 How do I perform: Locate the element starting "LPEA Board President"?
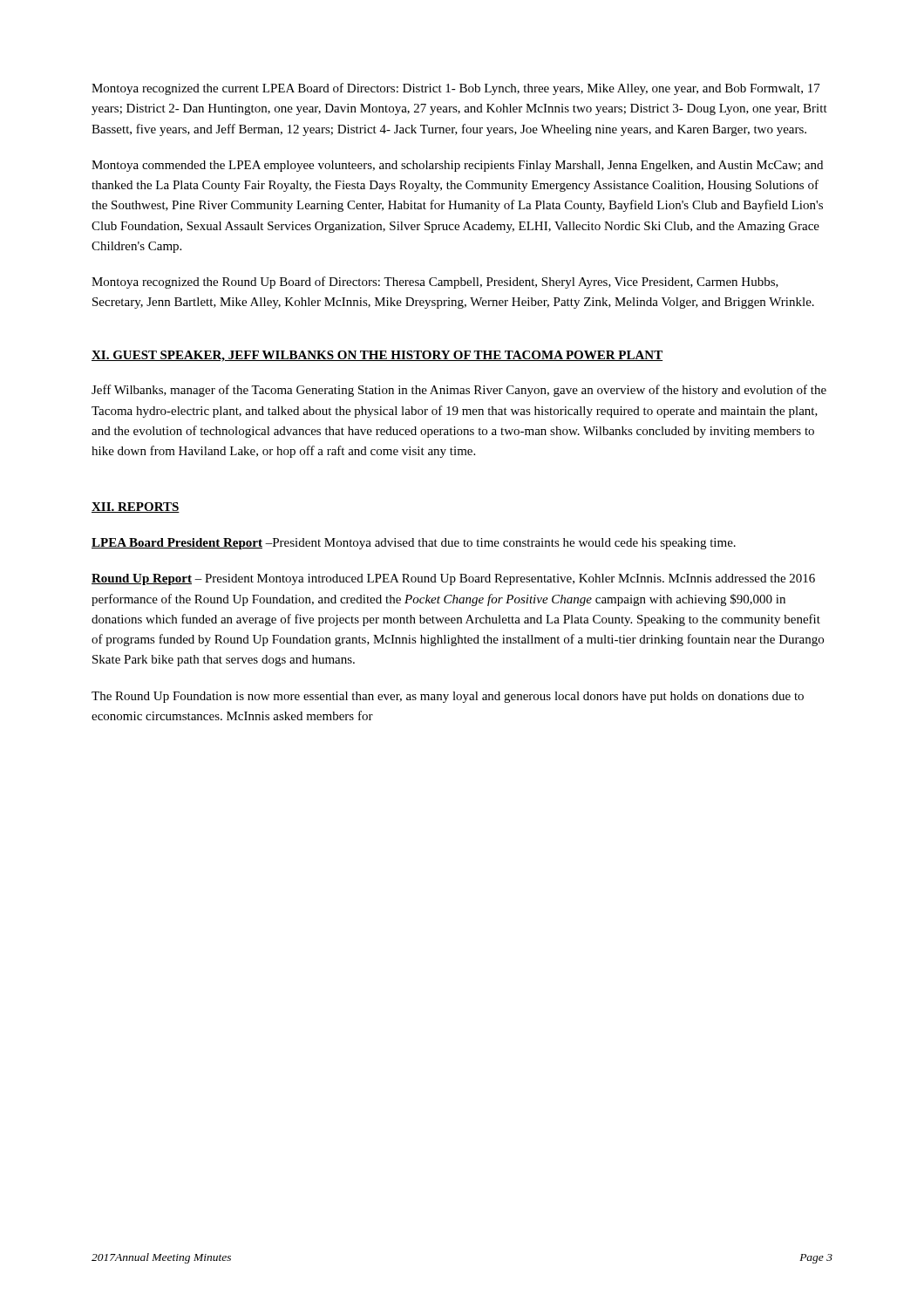(414, 542)
